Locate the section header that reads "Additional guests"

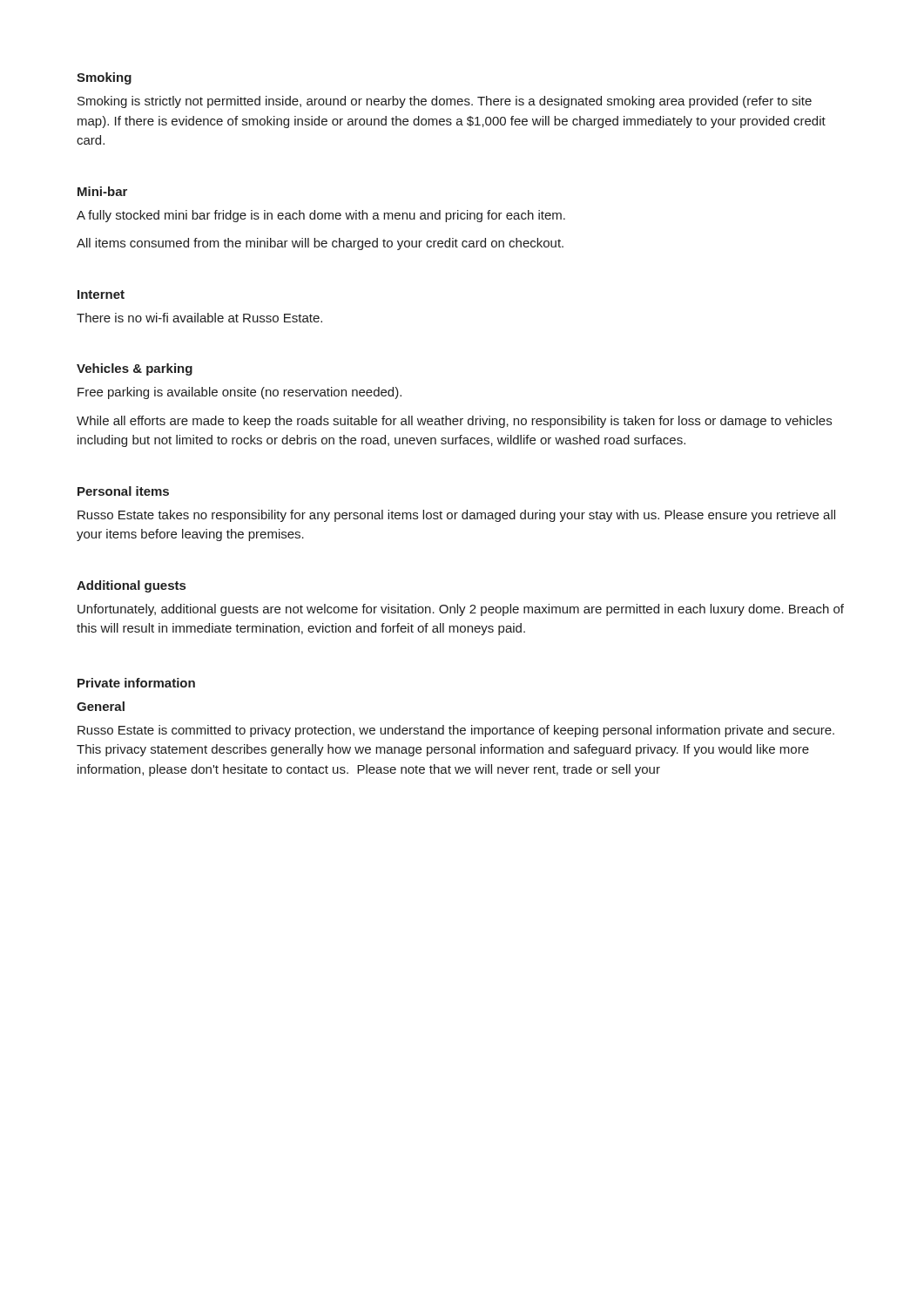pos(131,585)
